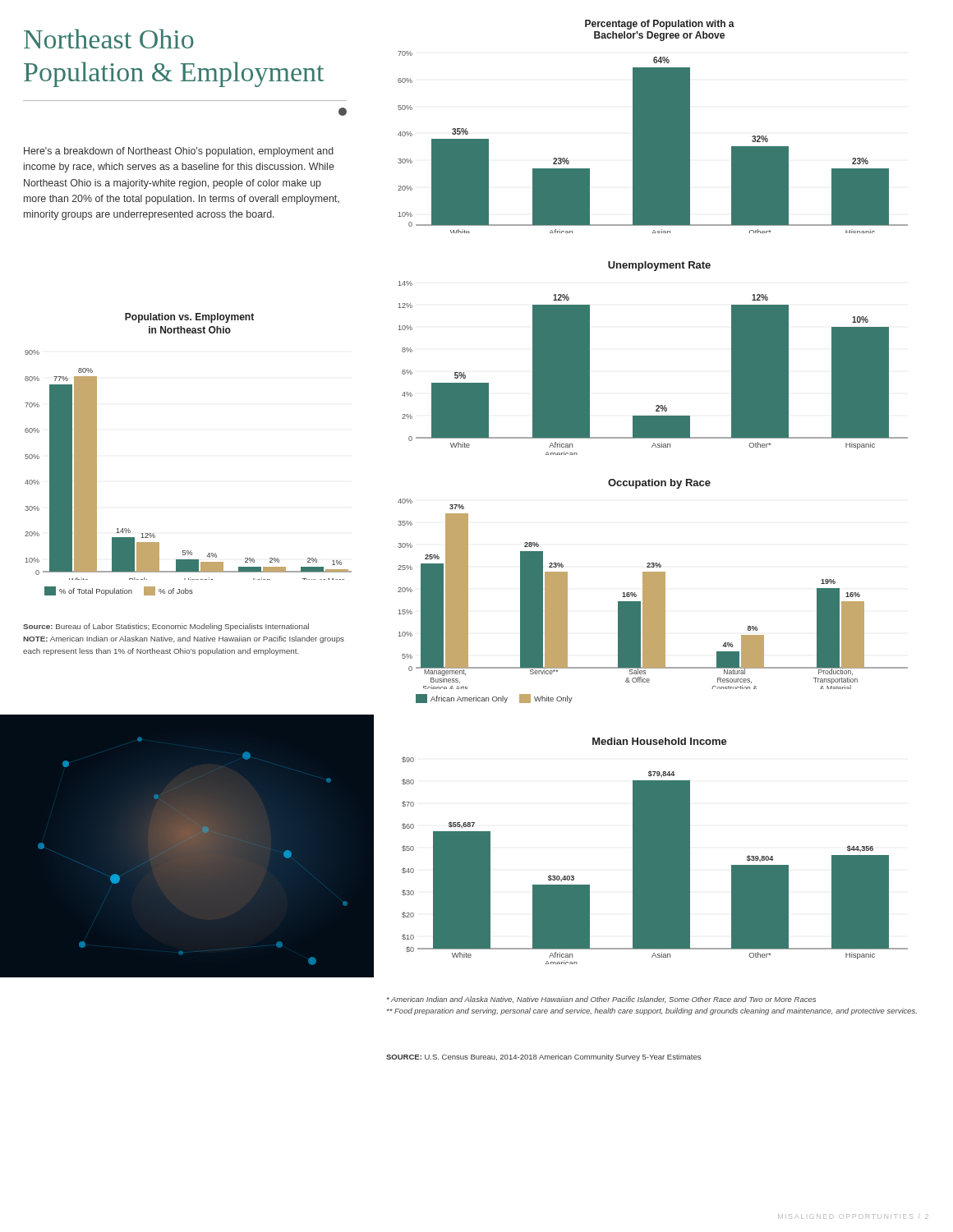Select the footnote that reads "Source: Bureau of Labor"
This screenshot has width=953, height=1232.
click(x=184, y=639)
